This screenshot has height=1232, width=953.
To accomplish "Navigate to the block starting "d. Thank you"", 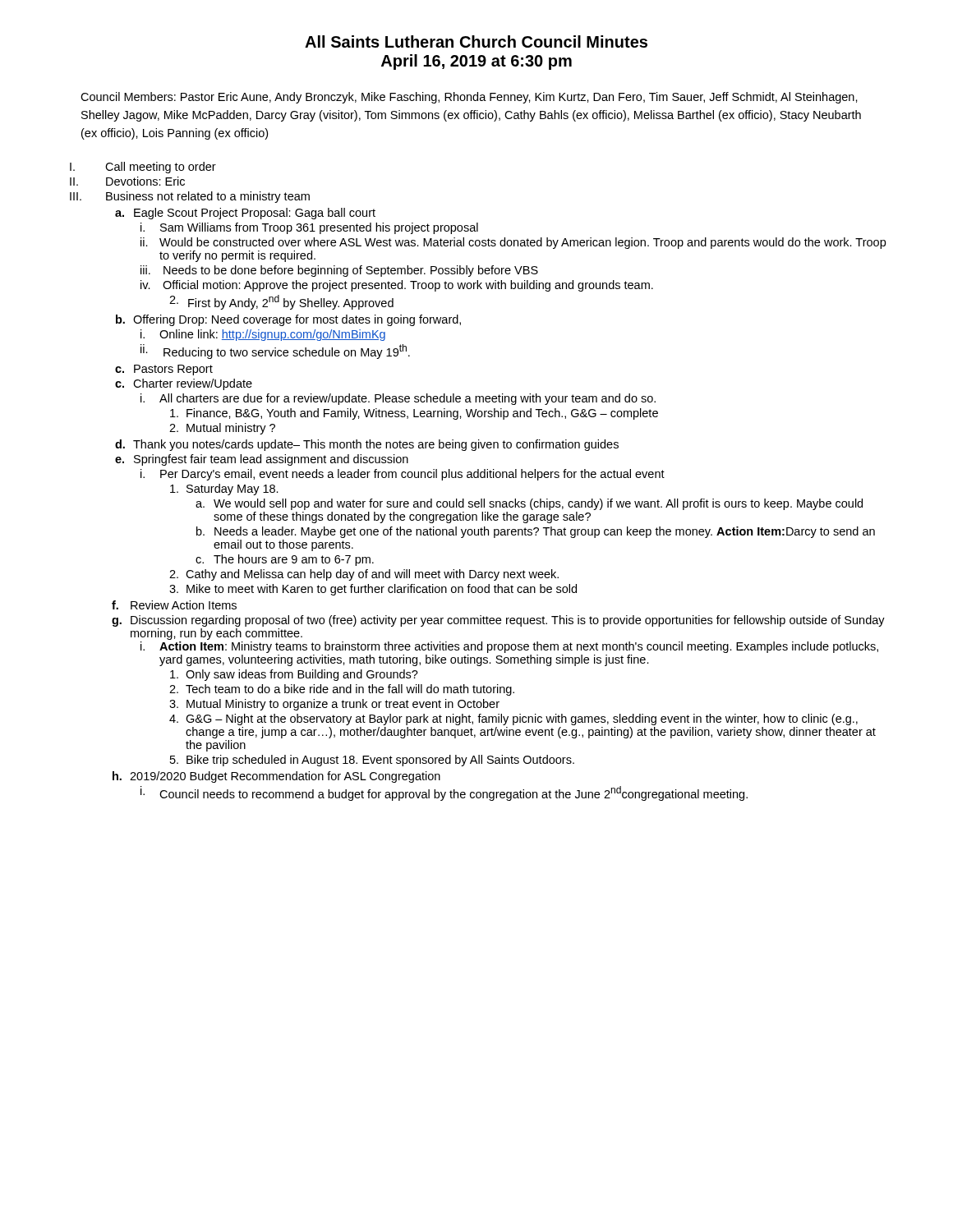I will (501, 444).
